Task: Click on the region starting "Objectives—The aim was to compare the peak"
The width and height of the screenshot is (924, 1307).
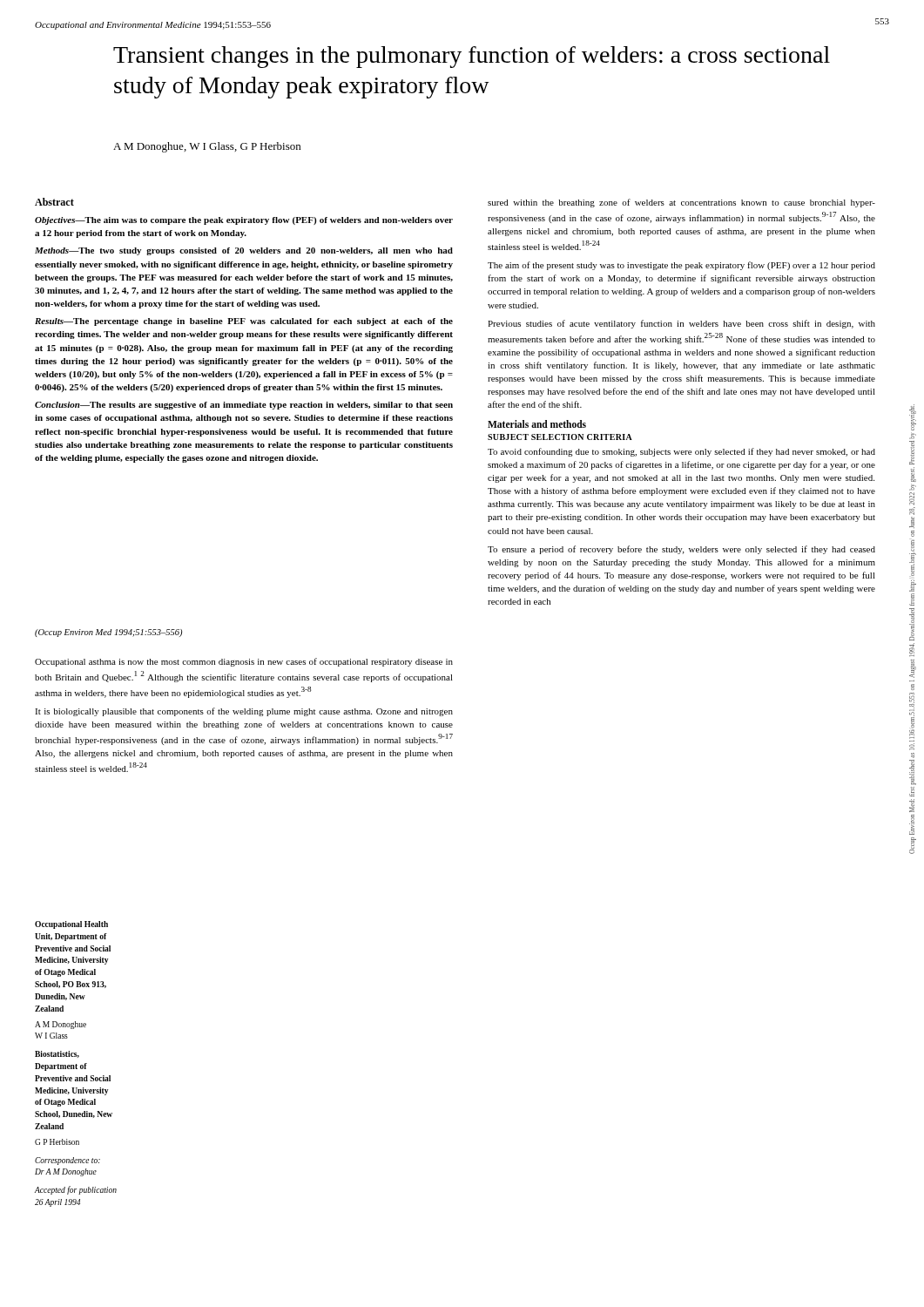Action: tap(244, 339)
